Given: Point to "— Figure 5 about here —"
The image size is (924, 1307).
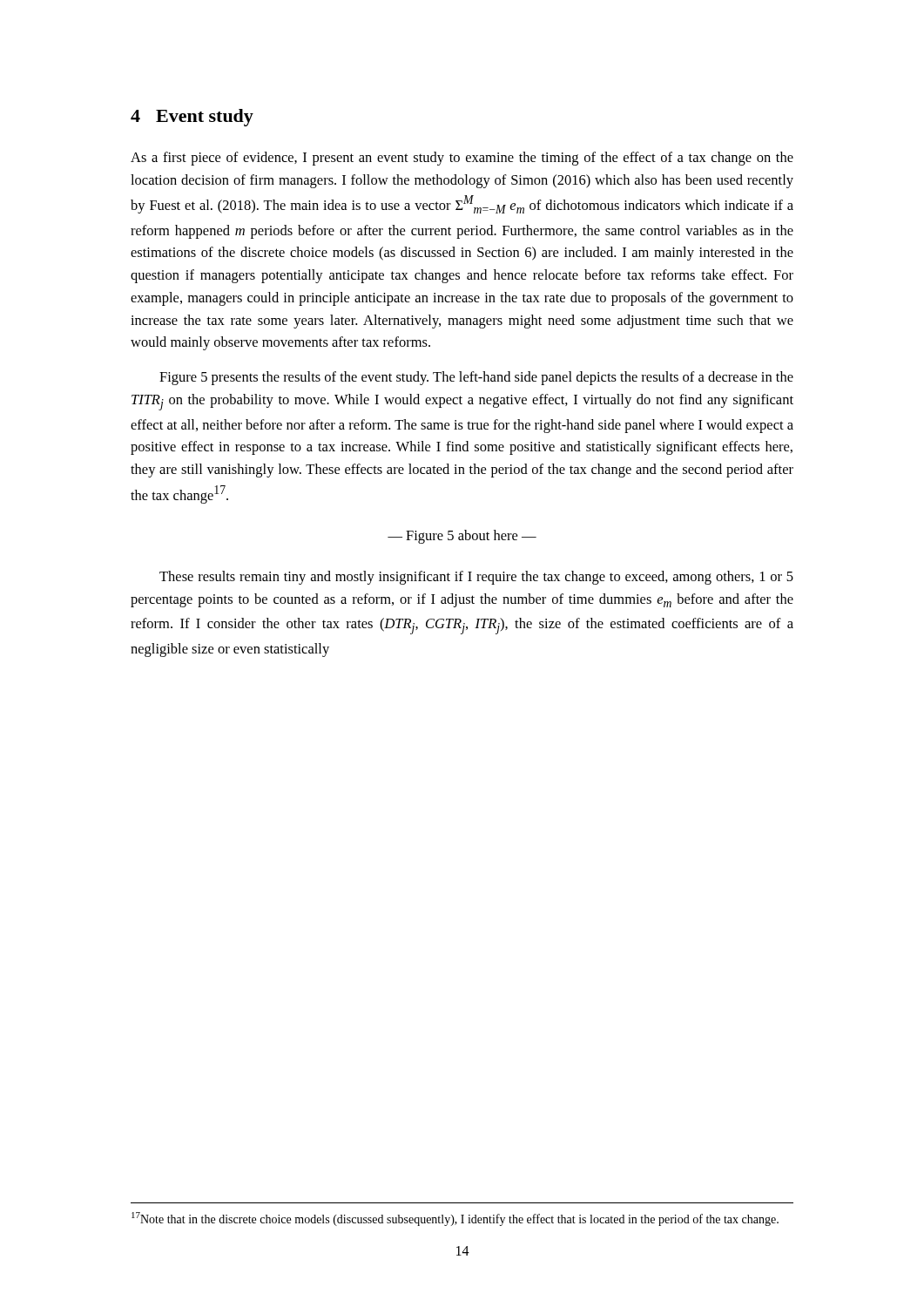Looking at the screenshot, I should tap(462, 535).
